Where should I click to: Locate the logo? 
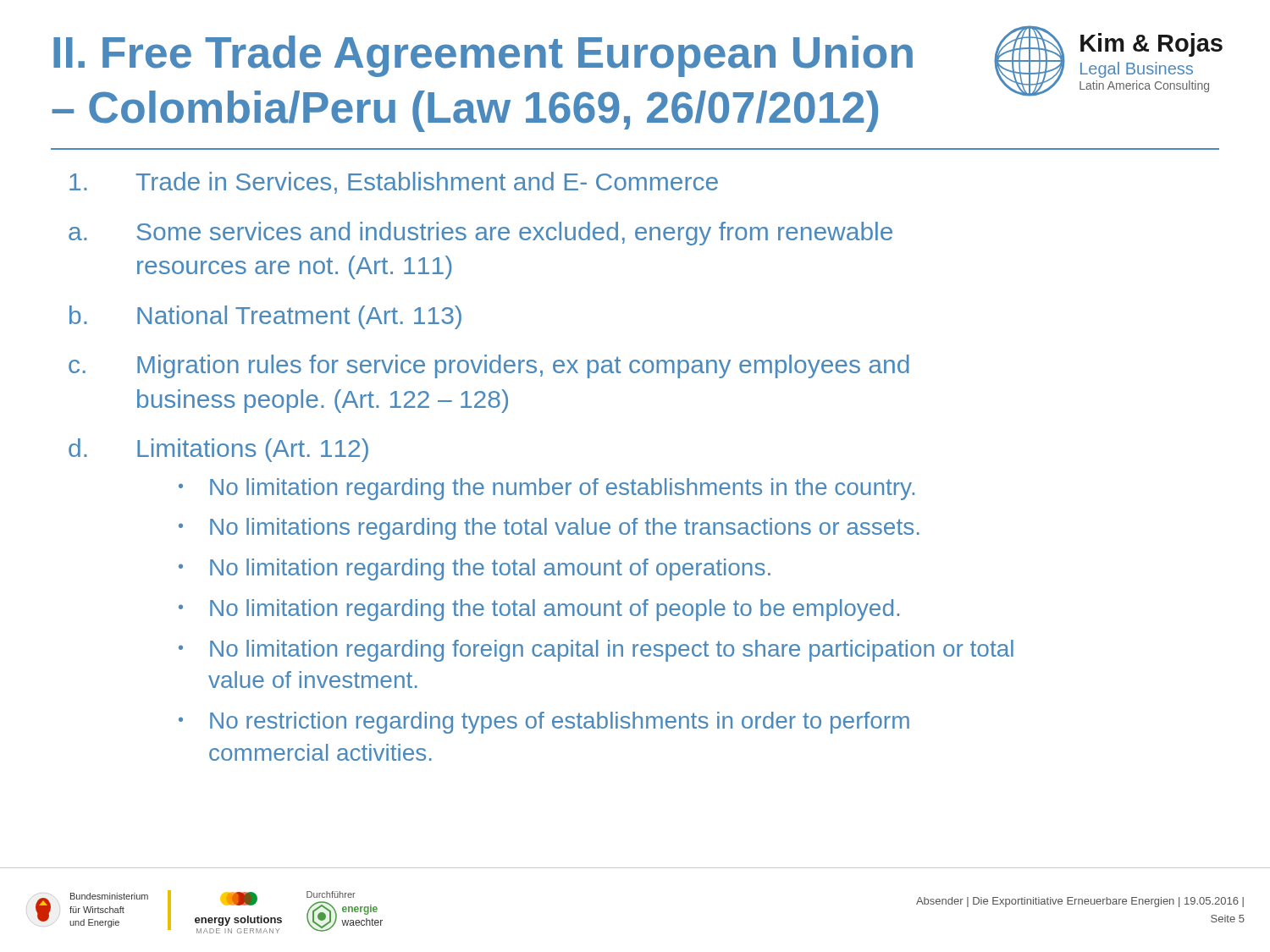1108,61
